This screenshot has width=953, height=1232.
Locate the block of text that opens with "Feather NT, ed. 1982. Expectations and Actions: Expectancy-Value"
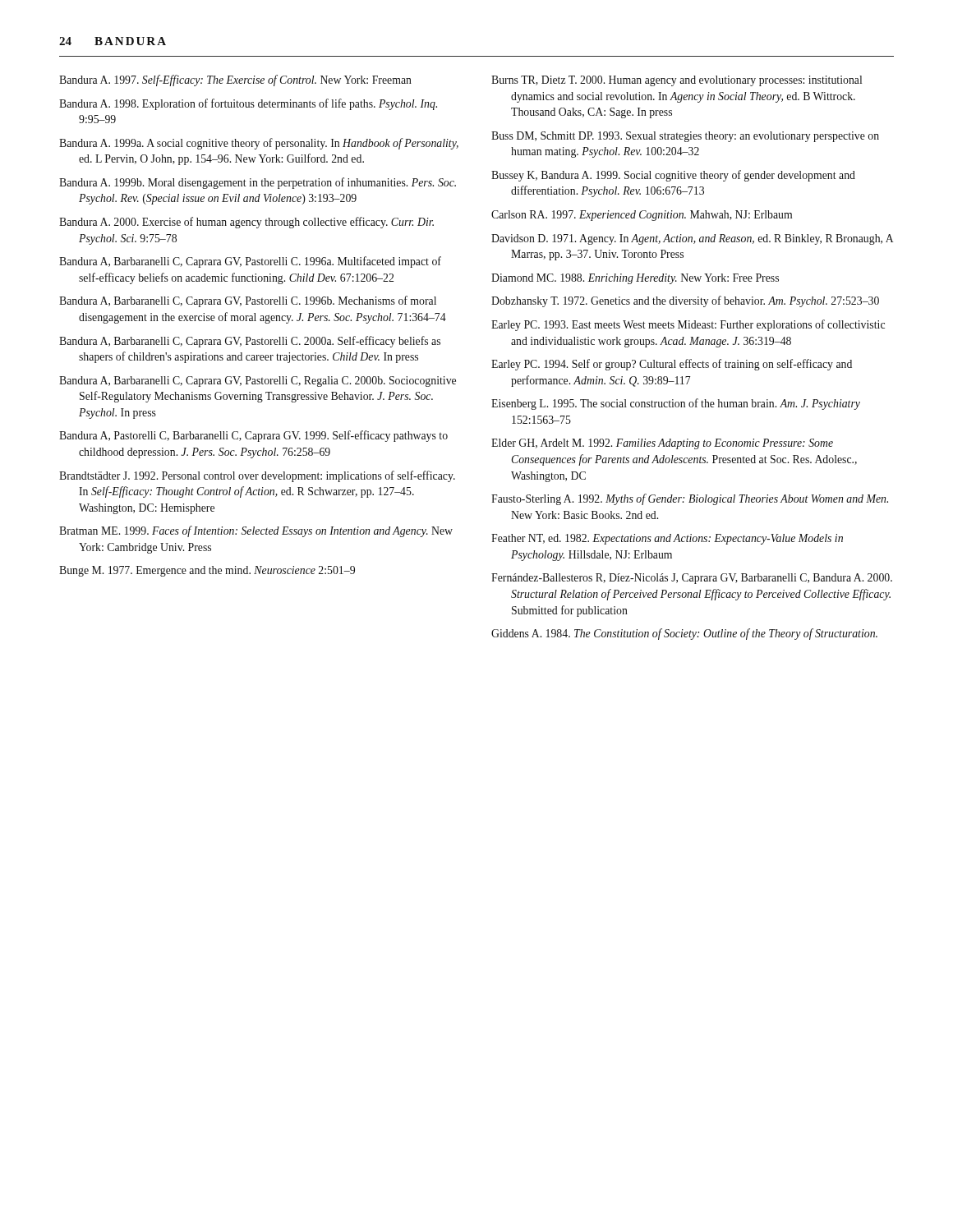click(667, 547)
